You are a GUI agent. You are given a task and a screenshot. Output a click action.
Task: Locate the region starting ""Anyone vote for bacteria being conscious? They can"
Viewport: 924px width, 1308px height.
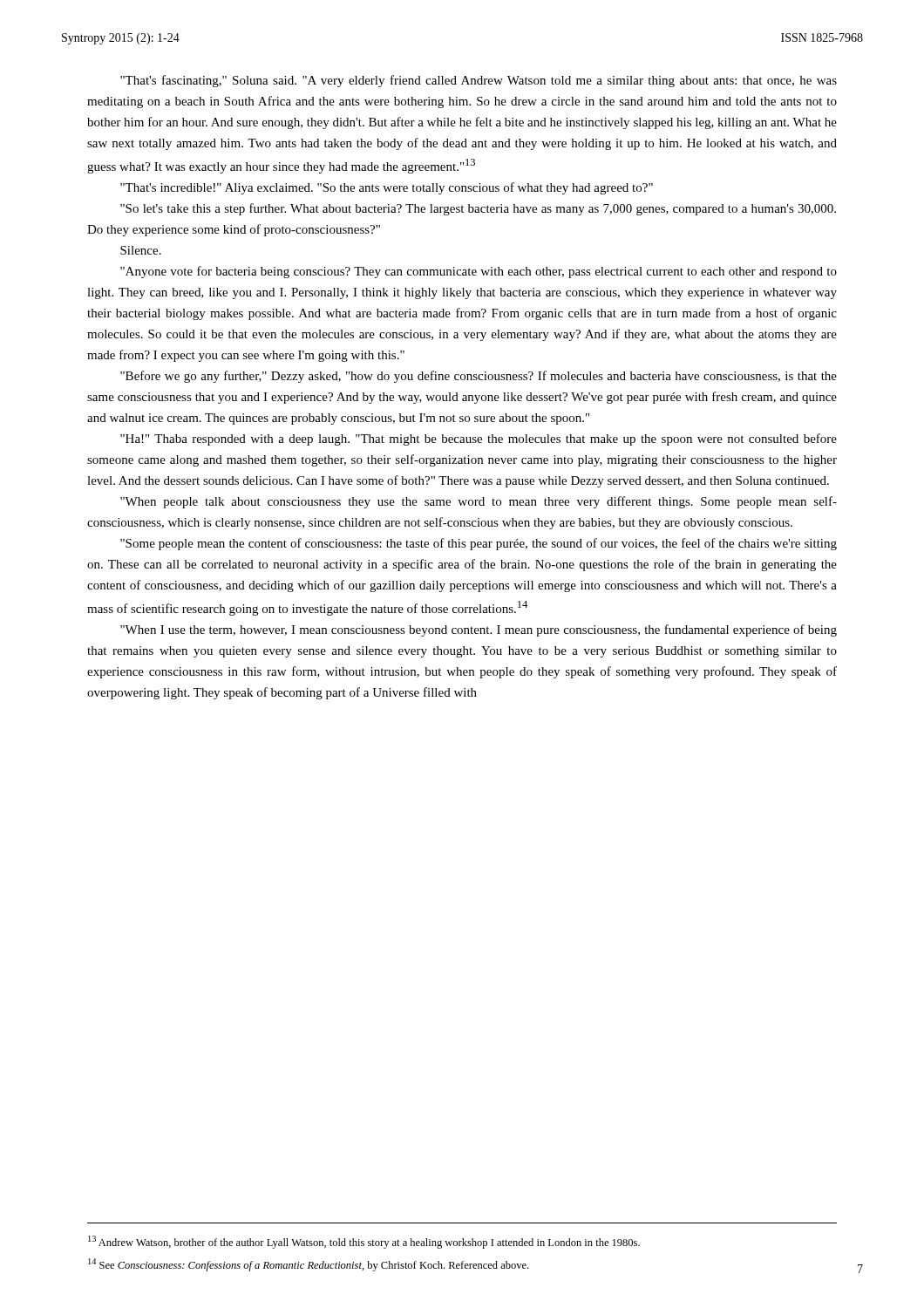click(x=462, y=313)
